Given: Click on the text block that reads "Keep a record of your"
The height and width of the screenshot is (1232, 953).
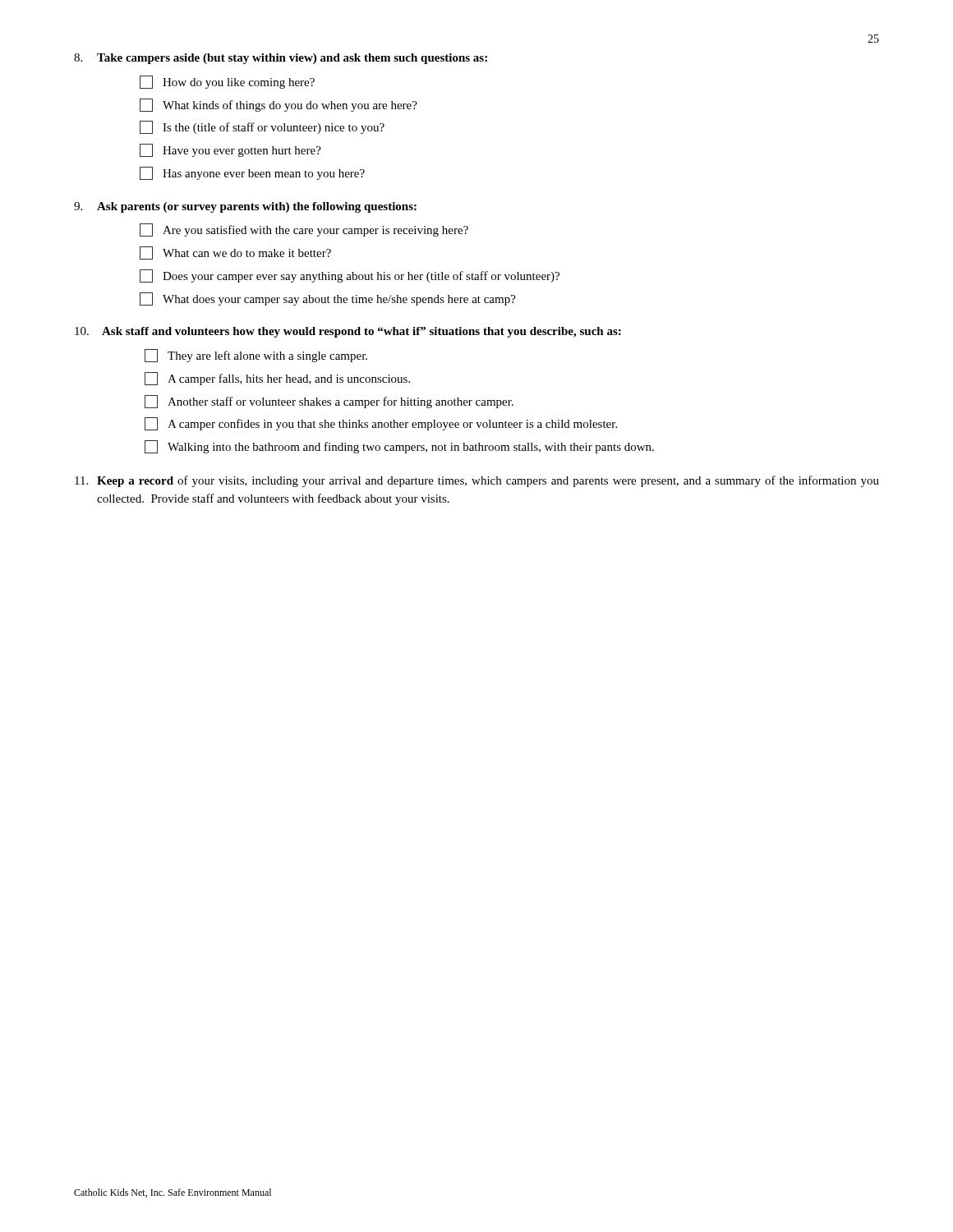Looking at the screenshot, I should coord(476,490).
